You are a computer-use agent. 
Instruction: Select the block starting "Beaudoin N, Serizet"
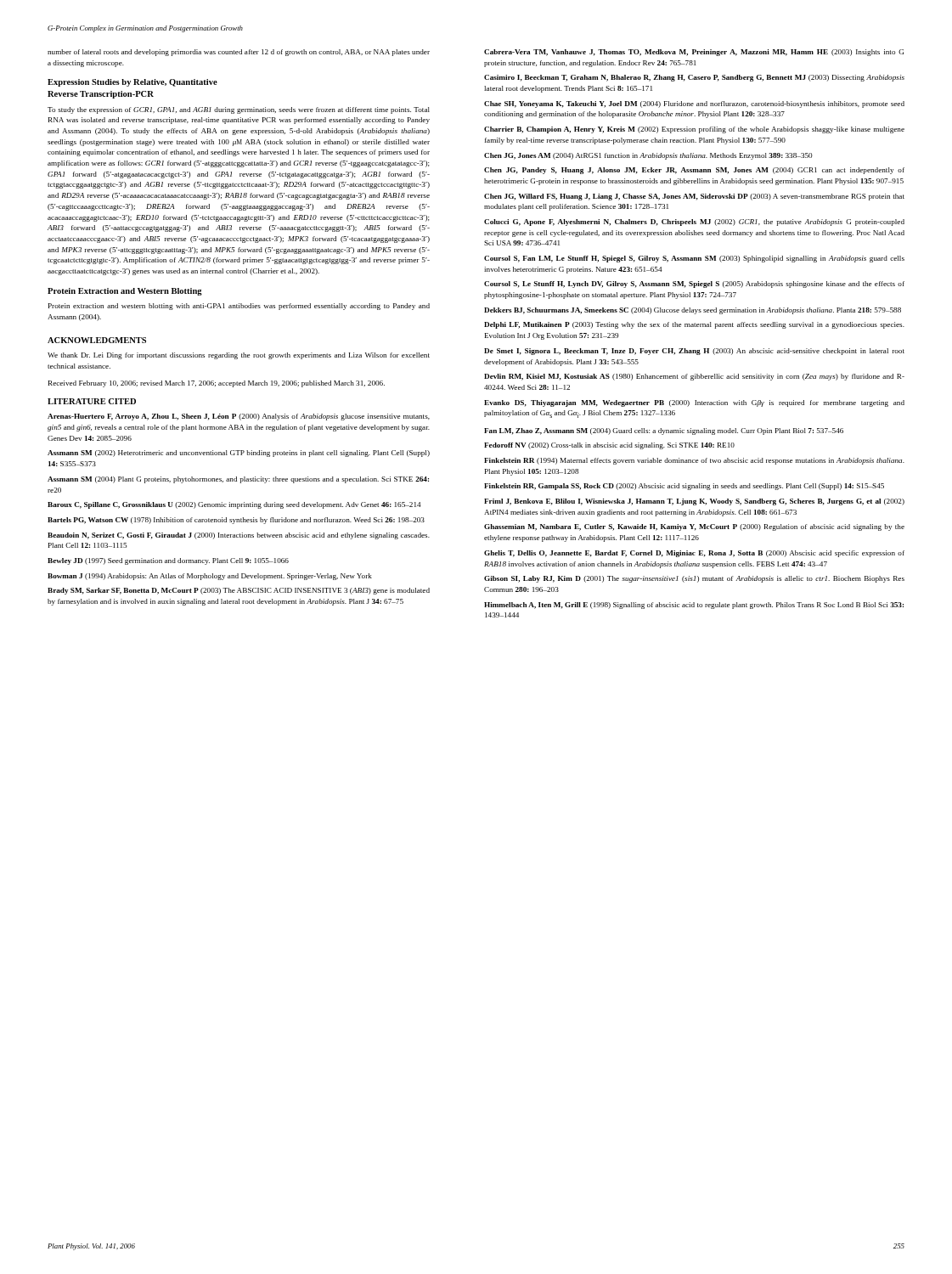tap(239, 540)
